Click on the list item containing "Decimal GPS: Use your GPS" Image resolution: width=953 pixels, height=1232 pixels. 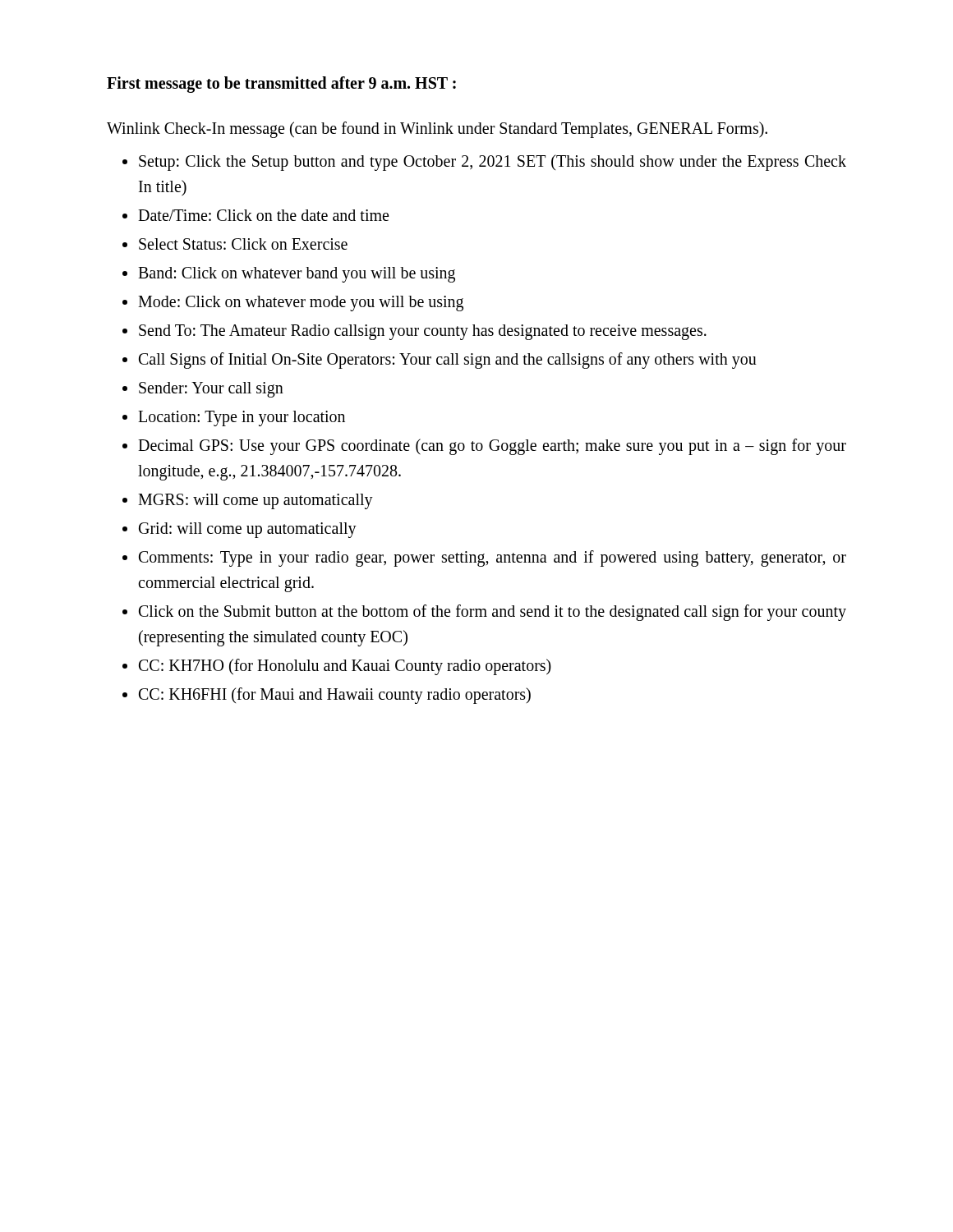pyautogui.click(x=492, y=458)
